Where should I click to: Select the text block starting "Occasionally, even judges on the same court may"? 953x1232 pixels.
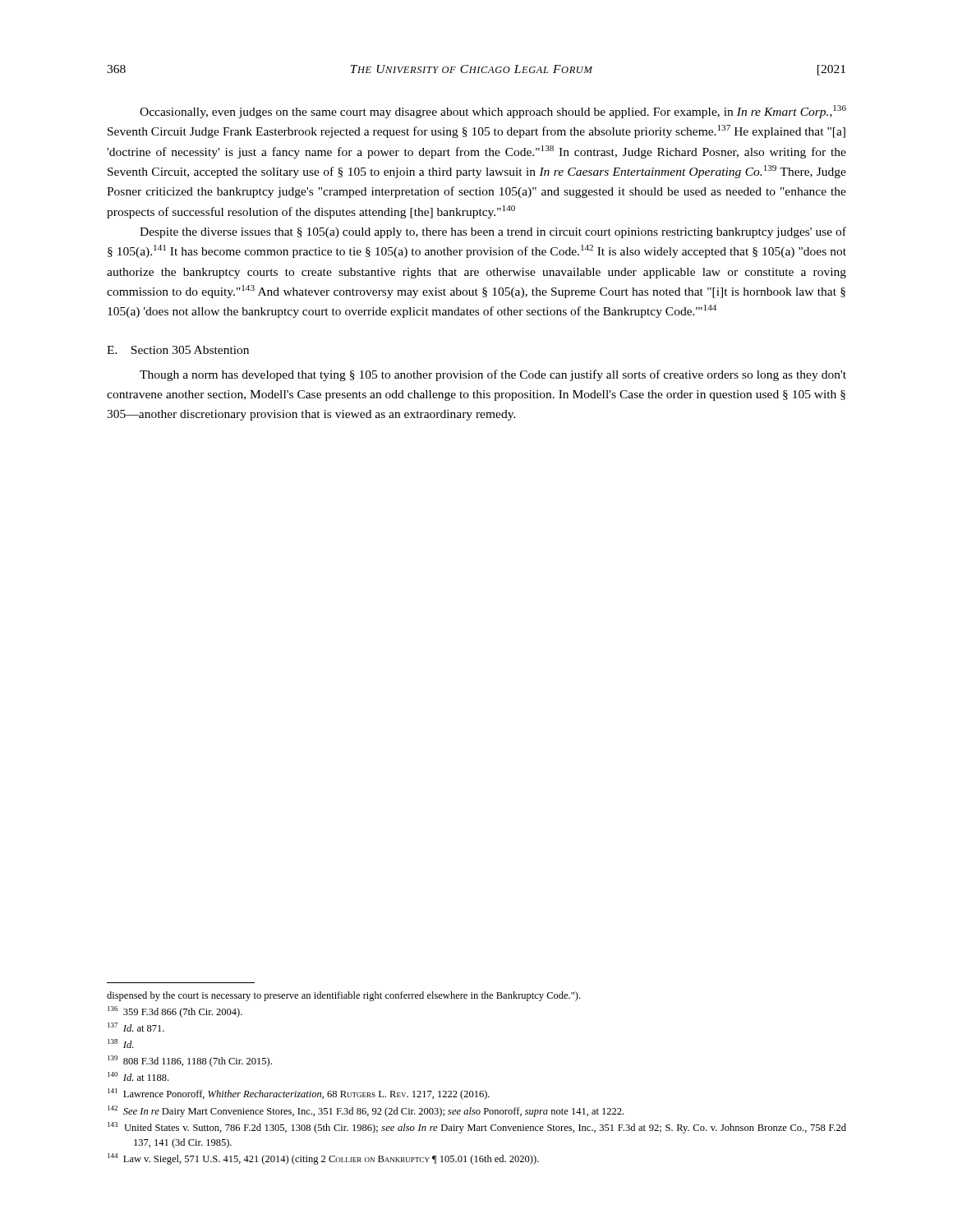tap(476, 162)
